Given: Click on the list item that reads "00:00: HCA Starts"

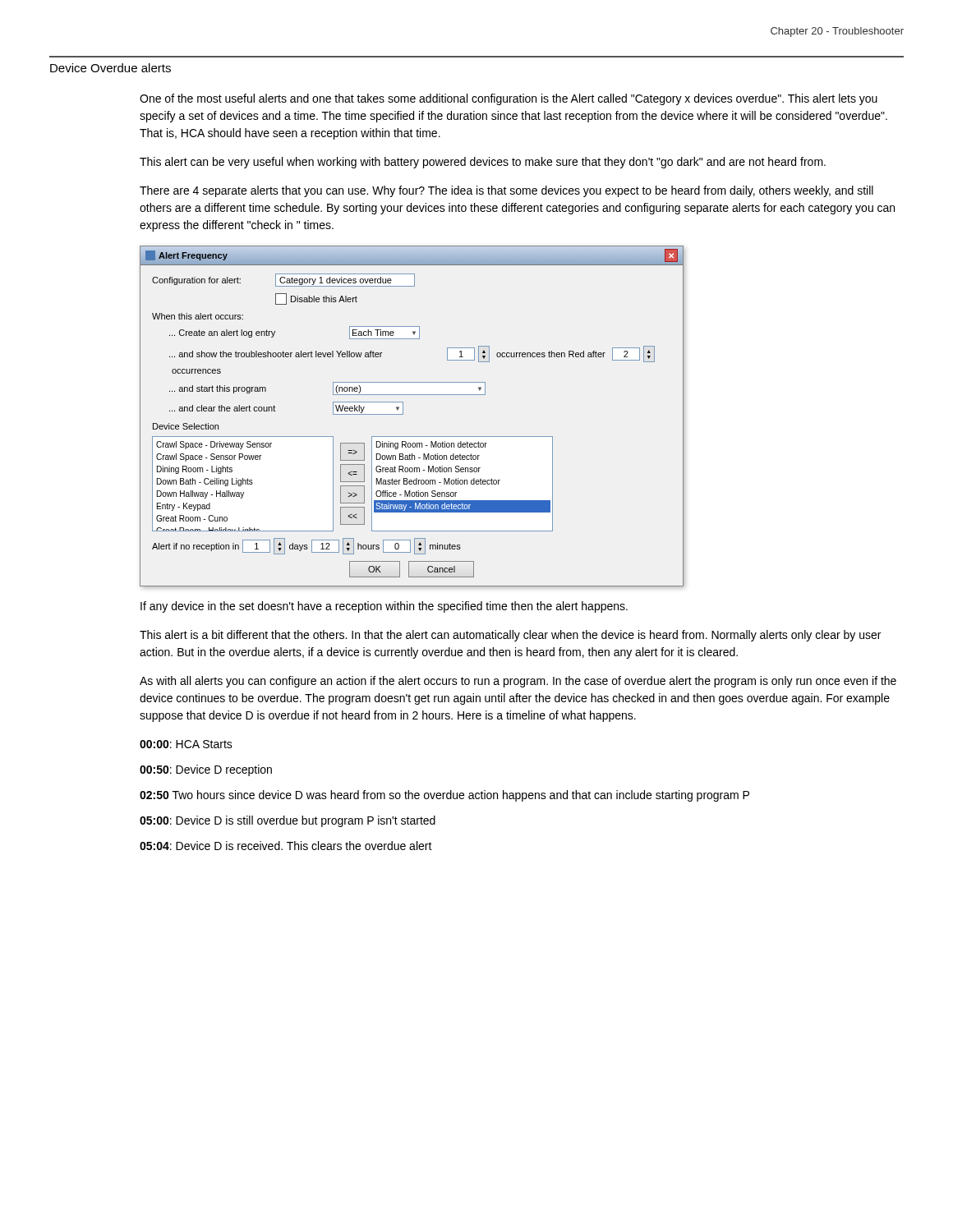Looking at the screenshot, I should pyautogui.click(x=186, y=744).
